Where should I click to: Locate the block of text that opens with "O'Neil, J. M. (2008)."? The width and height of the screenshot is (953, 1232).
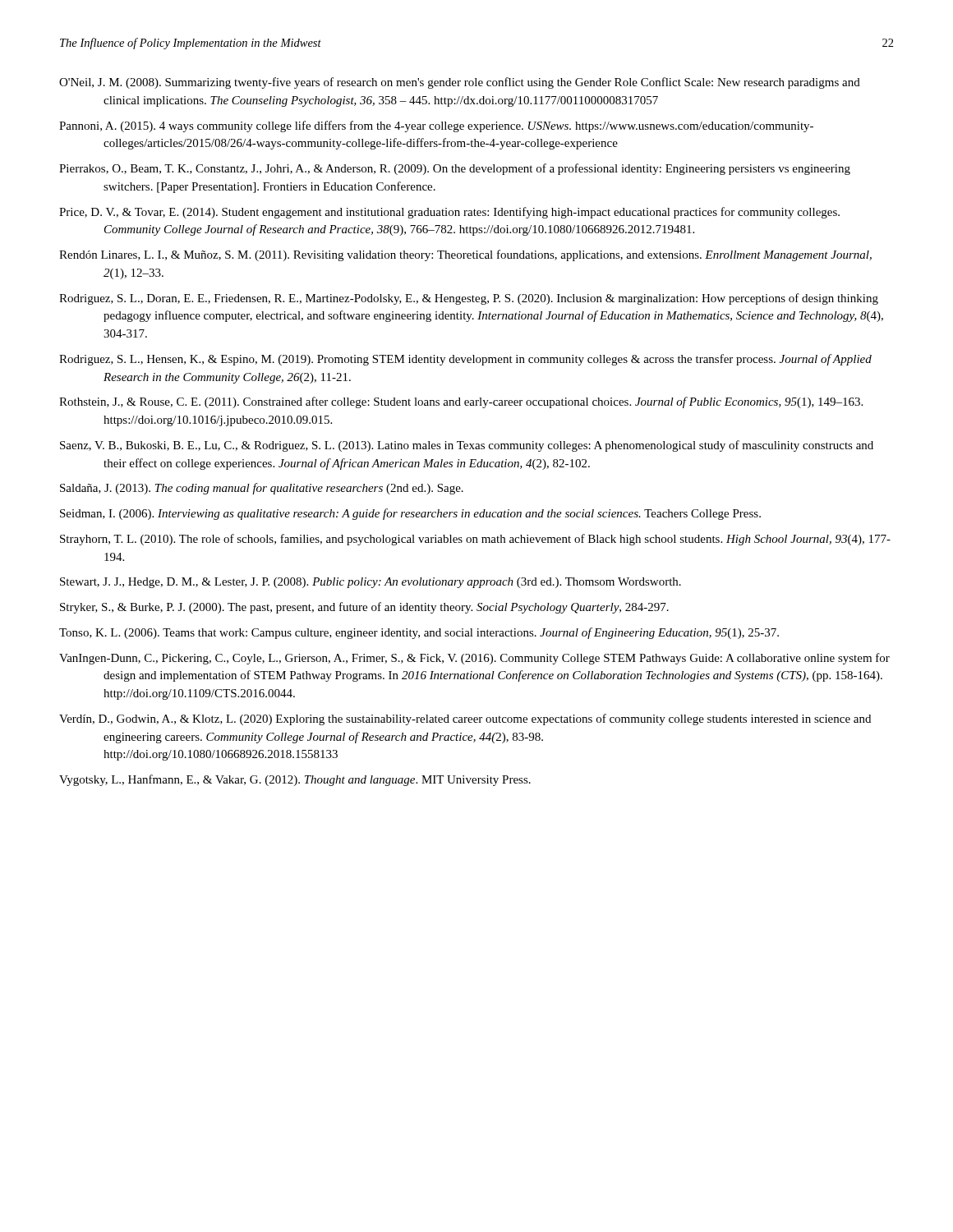click(460, 91)
